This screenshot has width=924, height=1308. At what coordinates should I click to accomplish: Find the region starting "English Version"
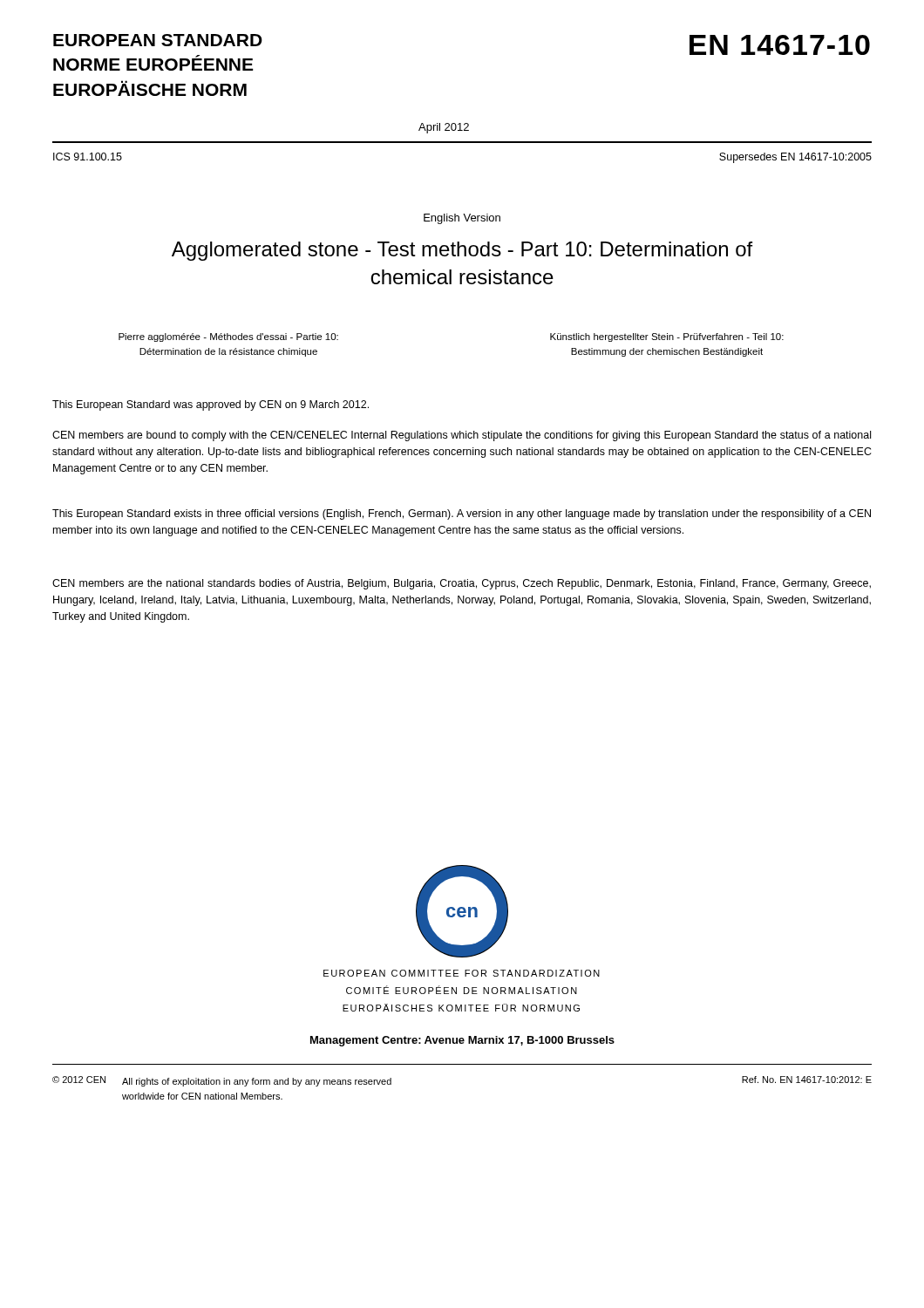(462, 218)
